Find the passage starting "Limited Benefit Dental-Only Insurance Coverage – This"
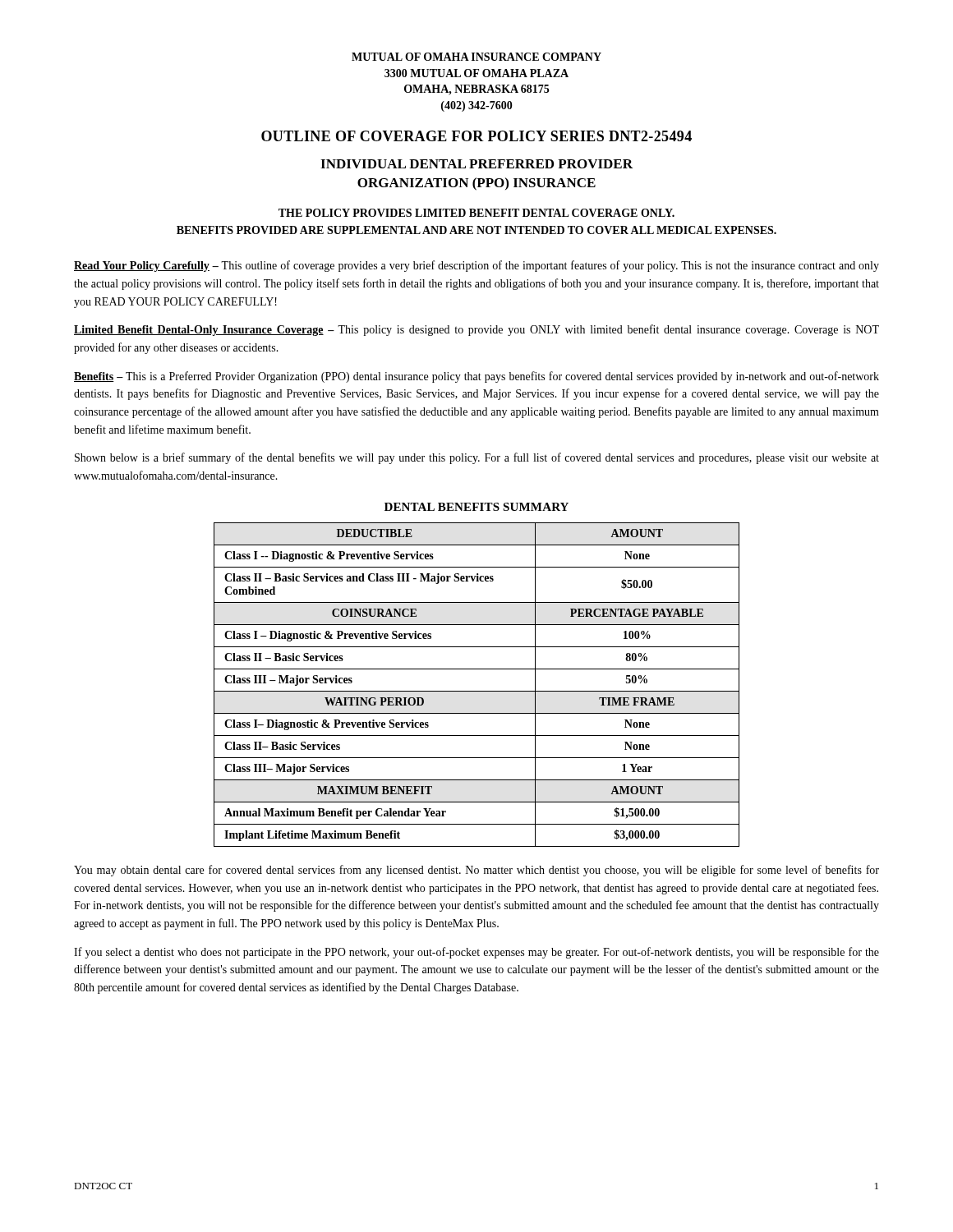 point(476,339)
